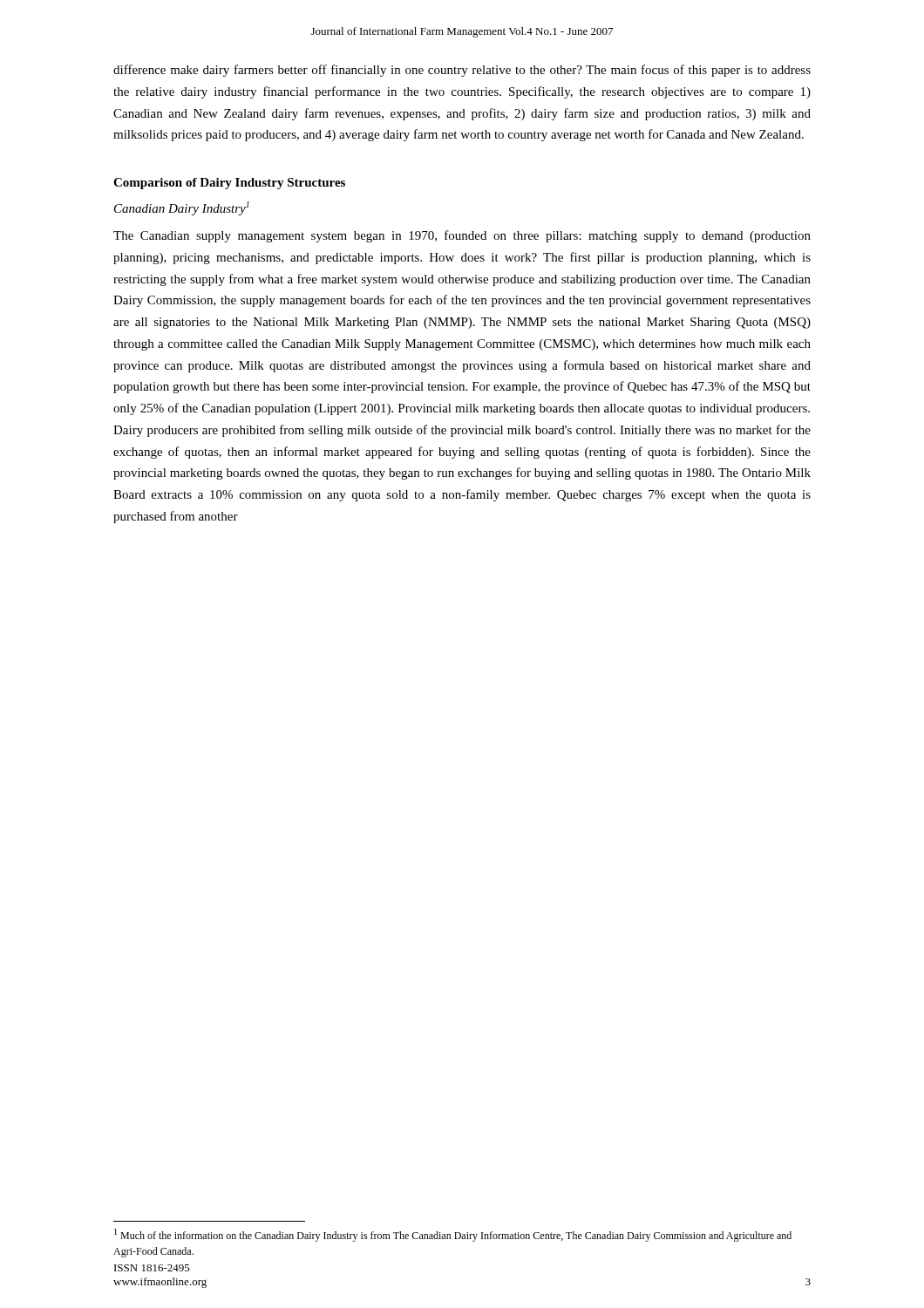Viewport: 924px width, 1308px height.
Task: Point to the block starting "The Canadian supply"
Action: (x=462, y=376)
